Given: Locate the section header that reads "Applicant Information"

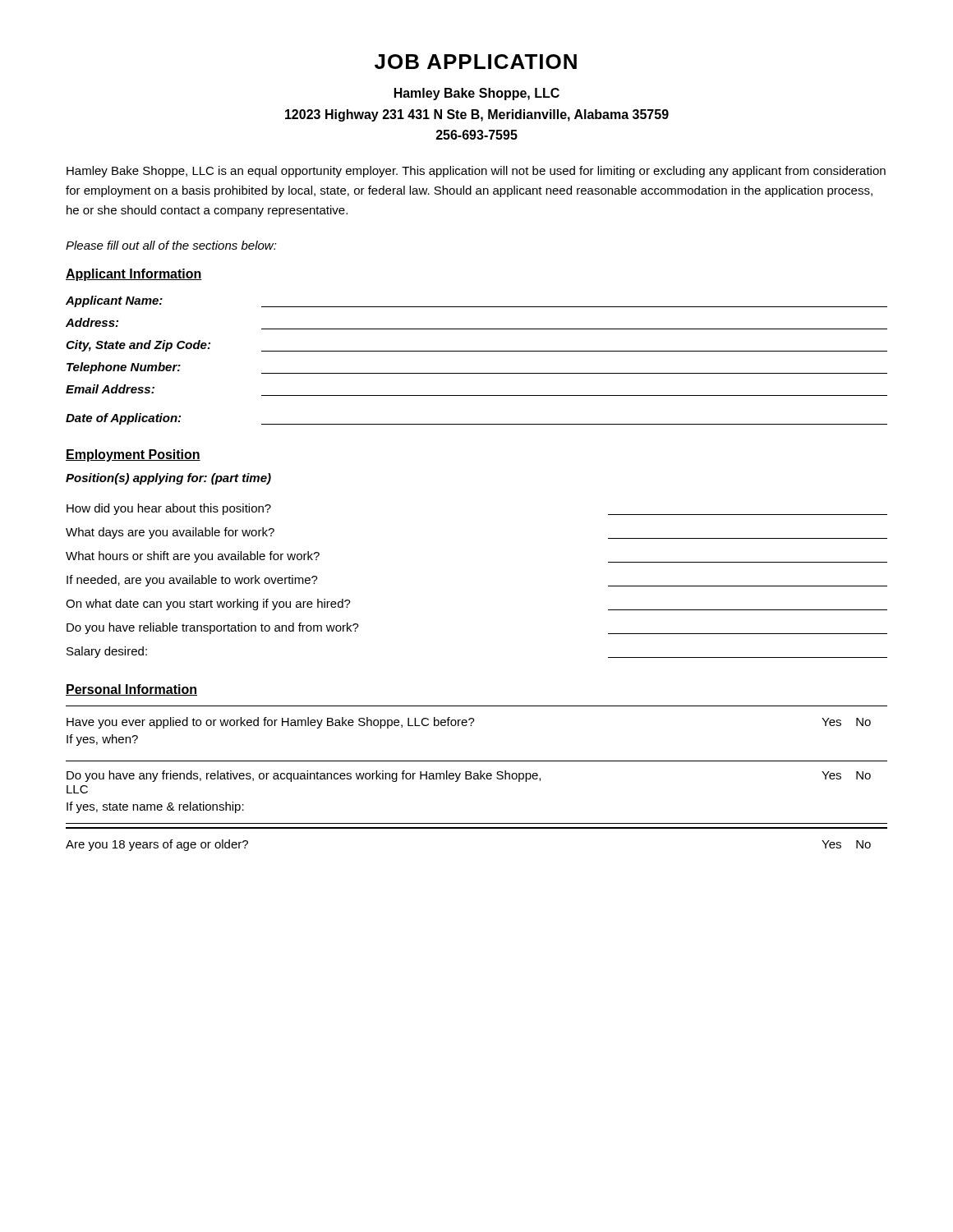Looking at the screenshot, I should coord(134,275).
